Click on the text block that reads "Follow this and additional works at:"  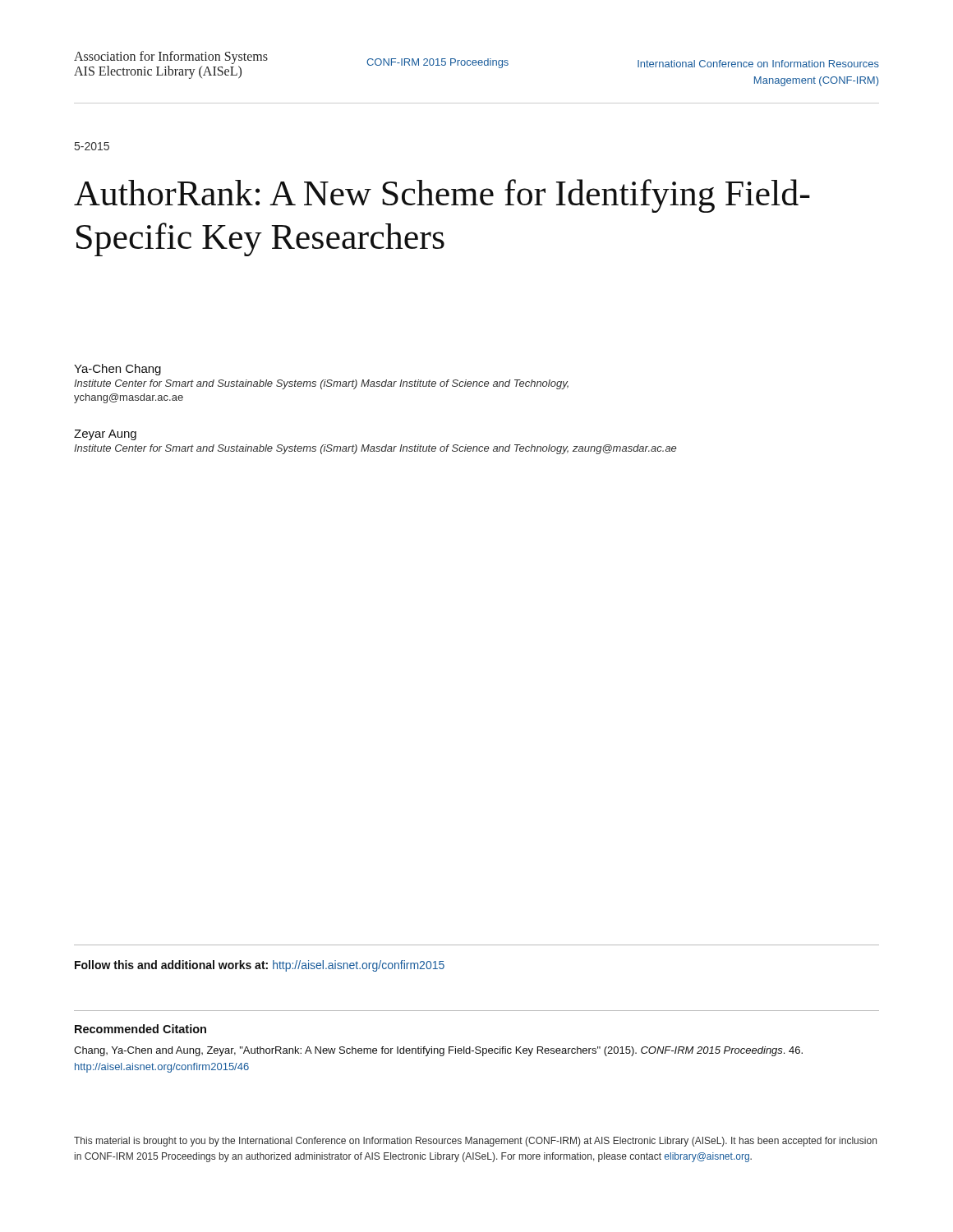(x=259, y=965)
